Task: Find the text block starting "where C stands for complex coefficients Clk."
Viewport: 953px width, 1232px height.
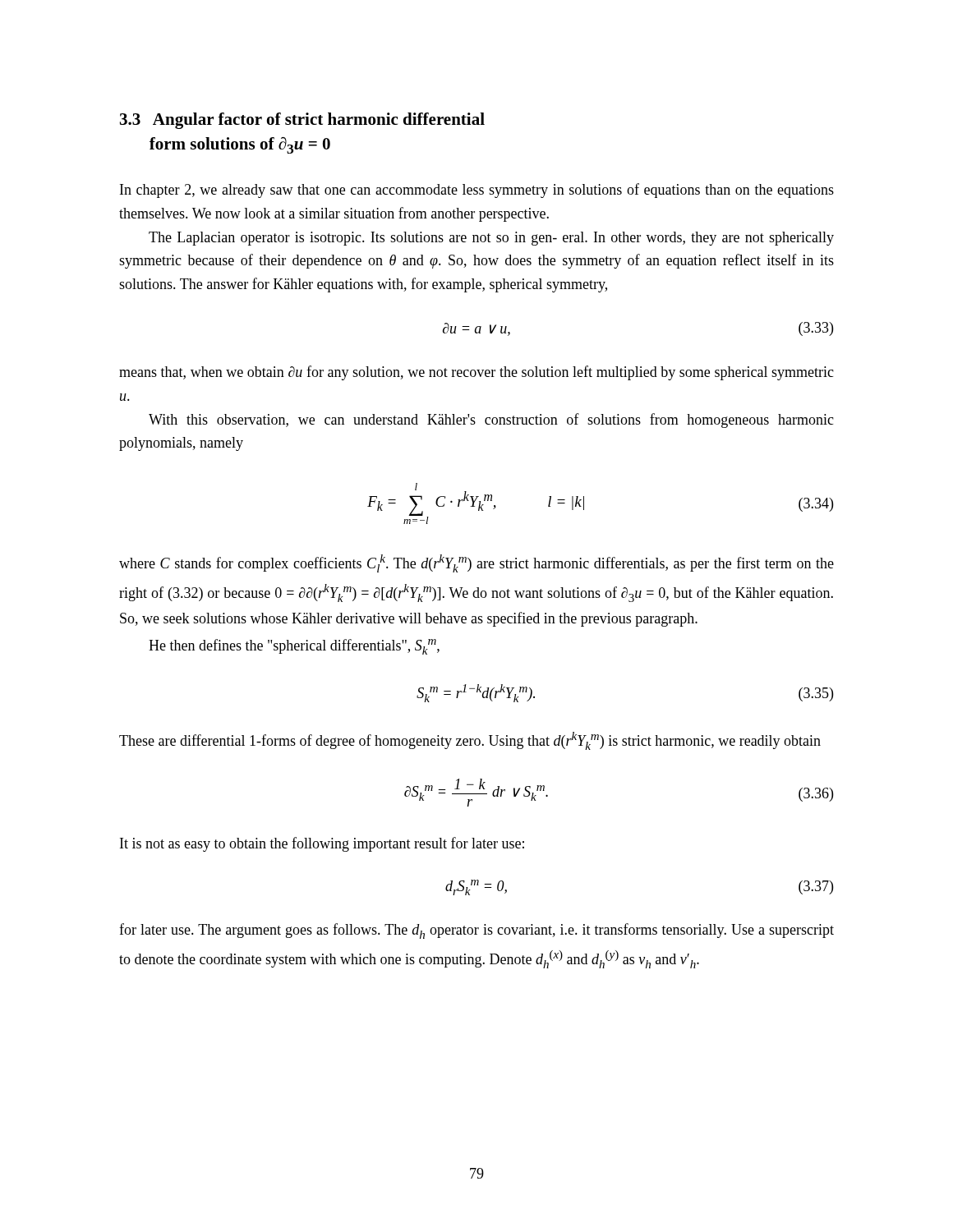Action: coord(476,604)
